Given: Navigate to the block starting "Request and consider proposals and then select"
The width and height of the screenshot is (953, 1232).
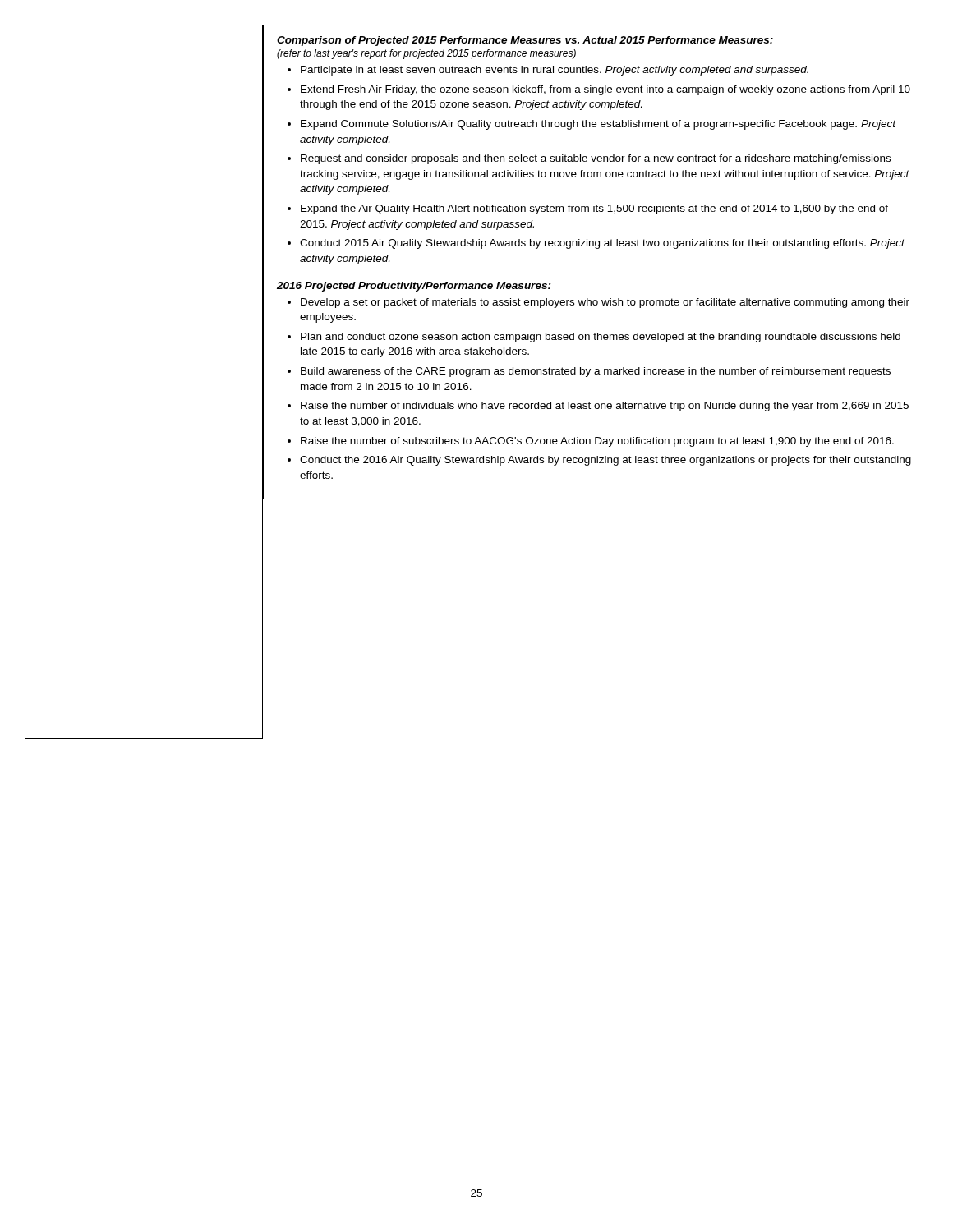Looking at the screenshot, I should (x=604, y=173).
